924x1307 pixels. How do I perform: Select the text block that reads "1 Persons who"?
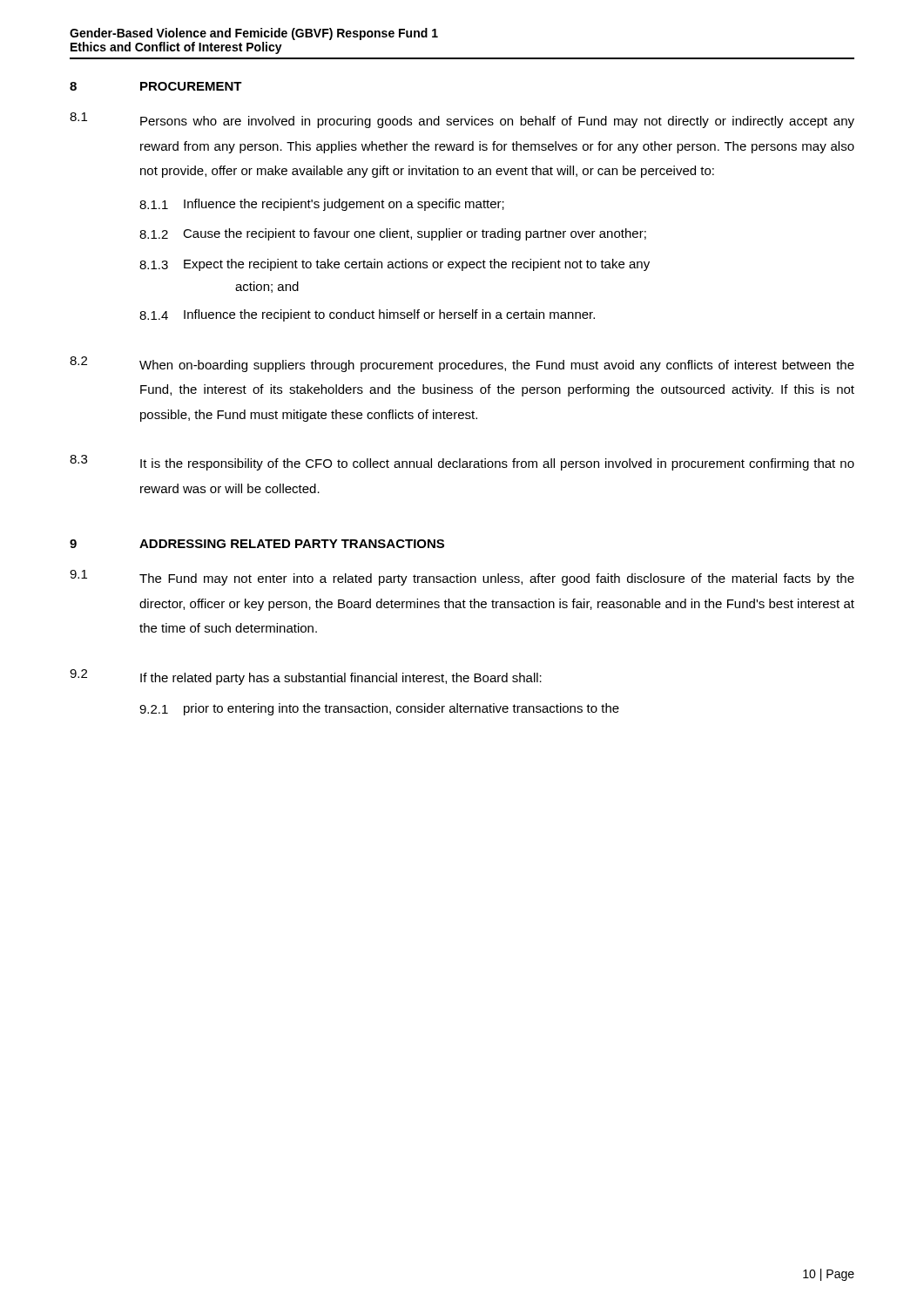pyautogui.click(x=462, y=218)
